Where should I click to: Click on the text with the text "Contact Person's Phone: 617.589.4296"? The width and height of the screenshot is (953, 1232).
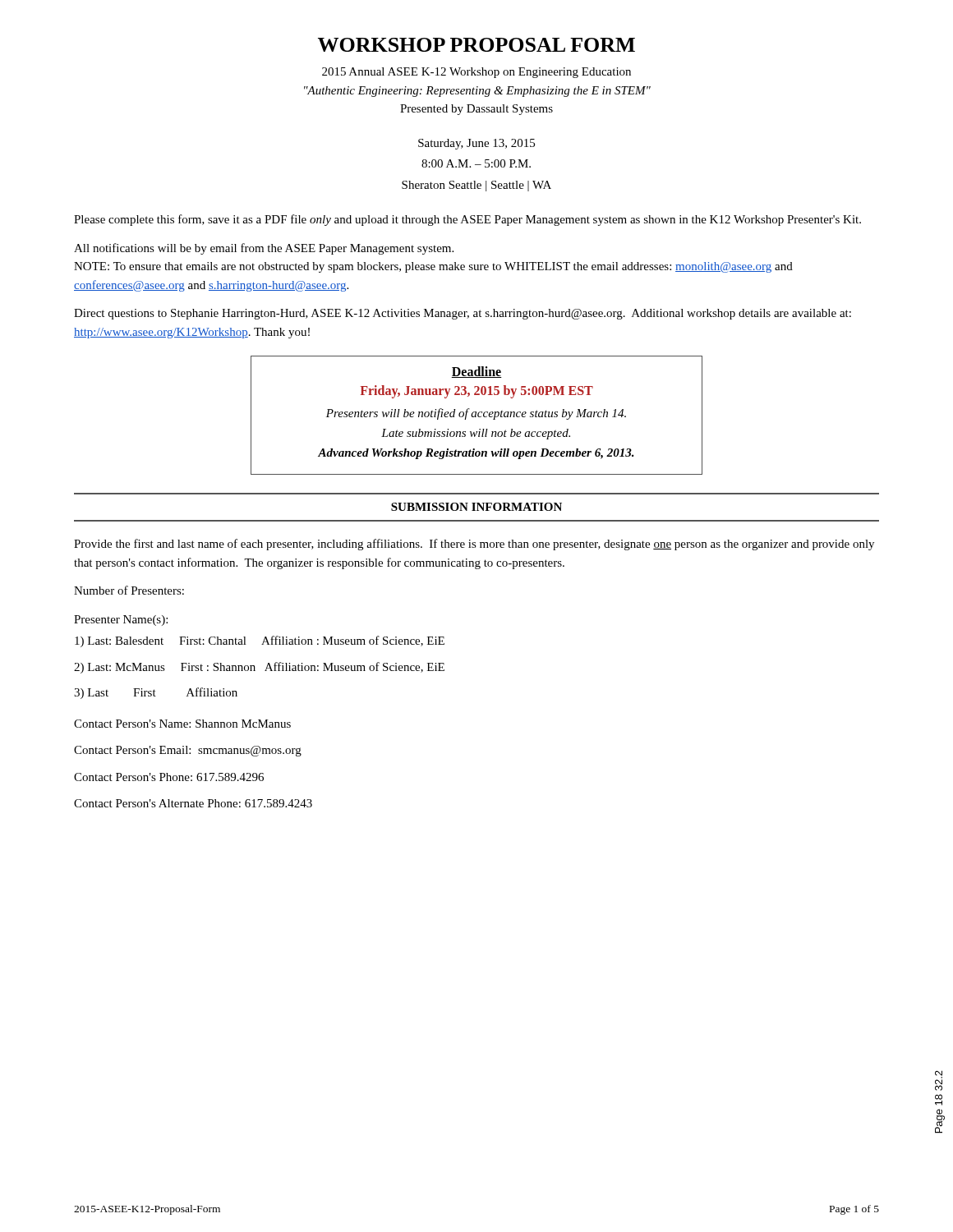point(169,777)
